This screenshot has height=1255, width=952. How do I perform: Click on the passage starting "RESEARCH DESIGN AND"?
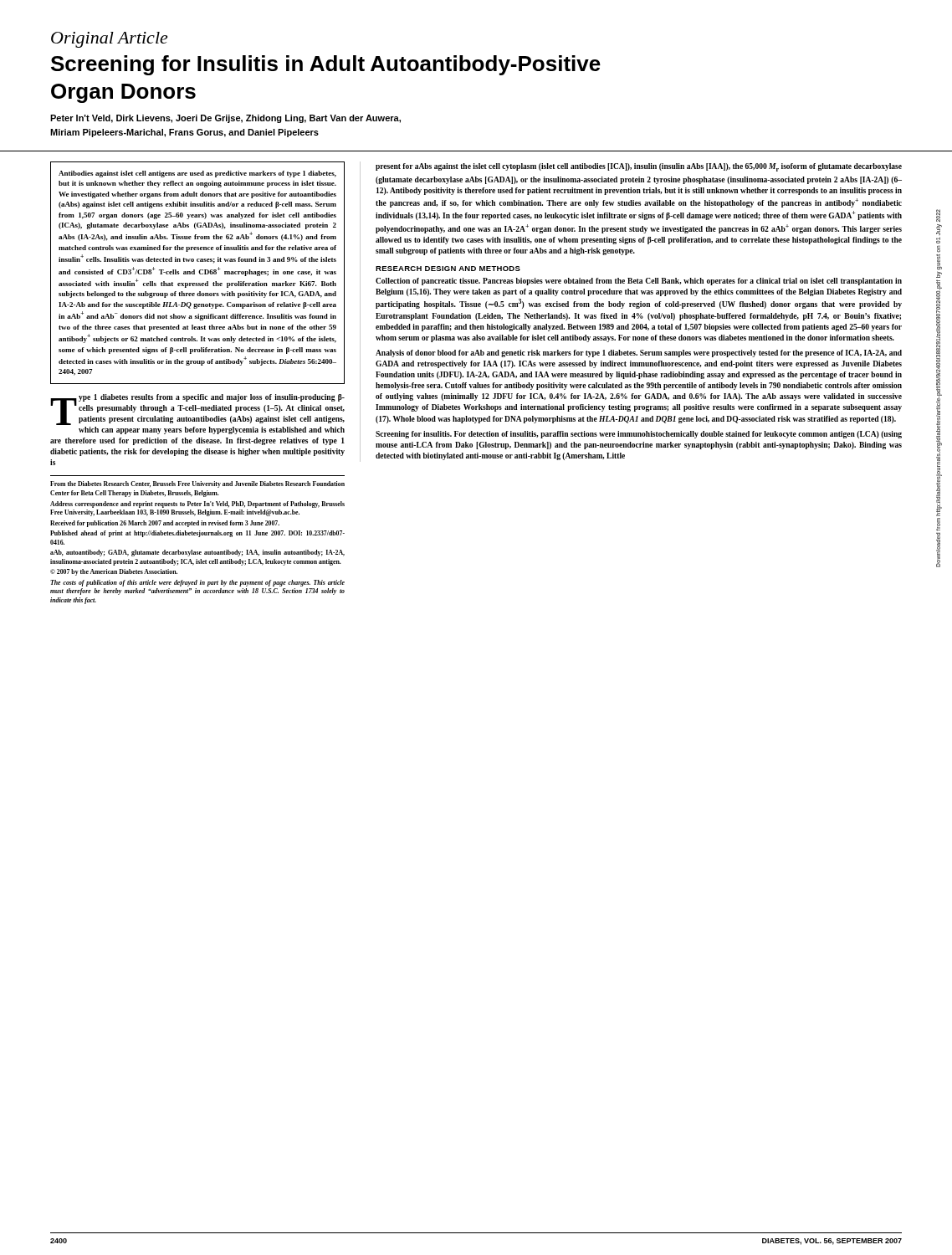(x=448, y=268)
